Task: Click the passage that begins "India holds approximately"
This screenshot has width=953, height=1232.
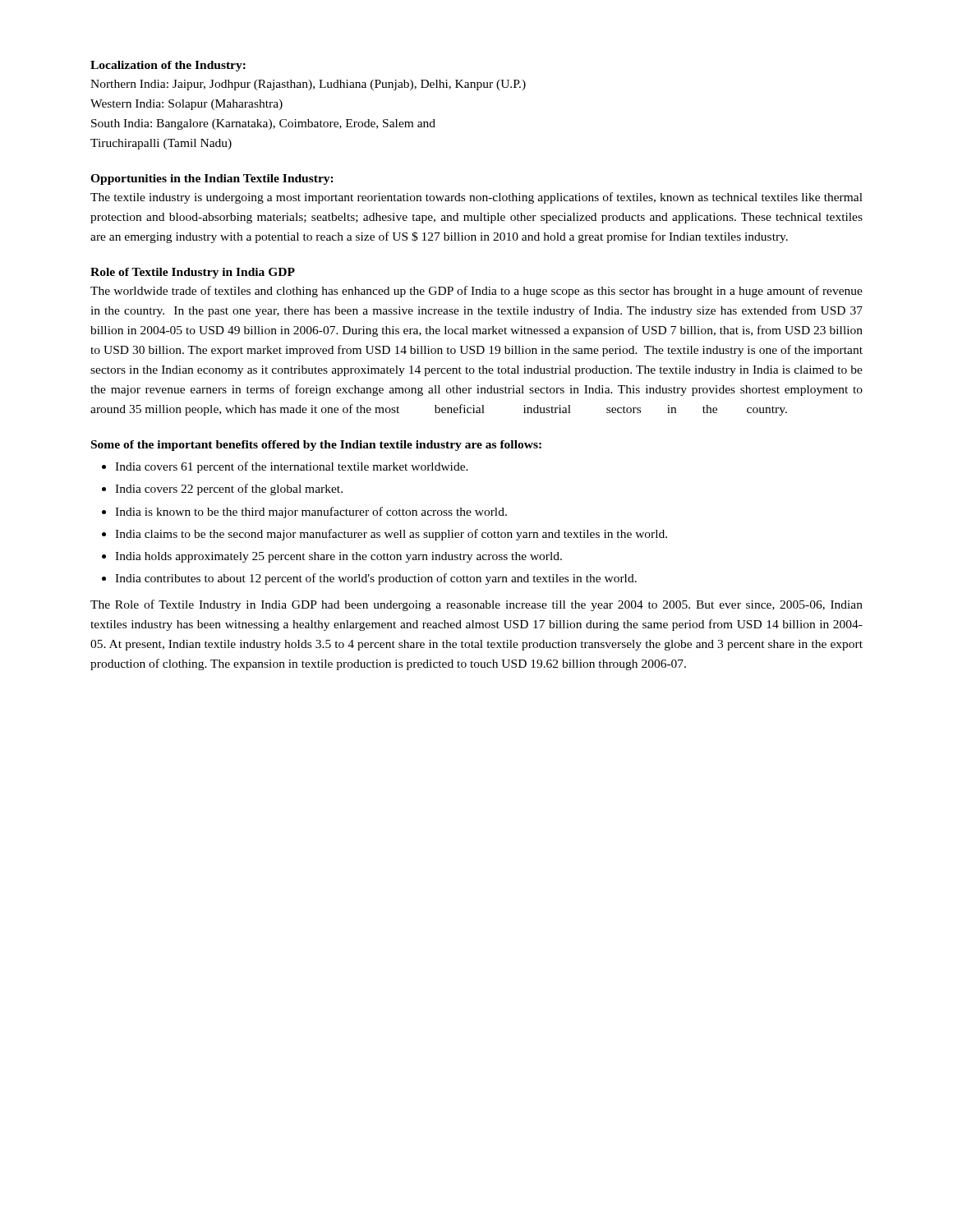Action: pos(339,556)
